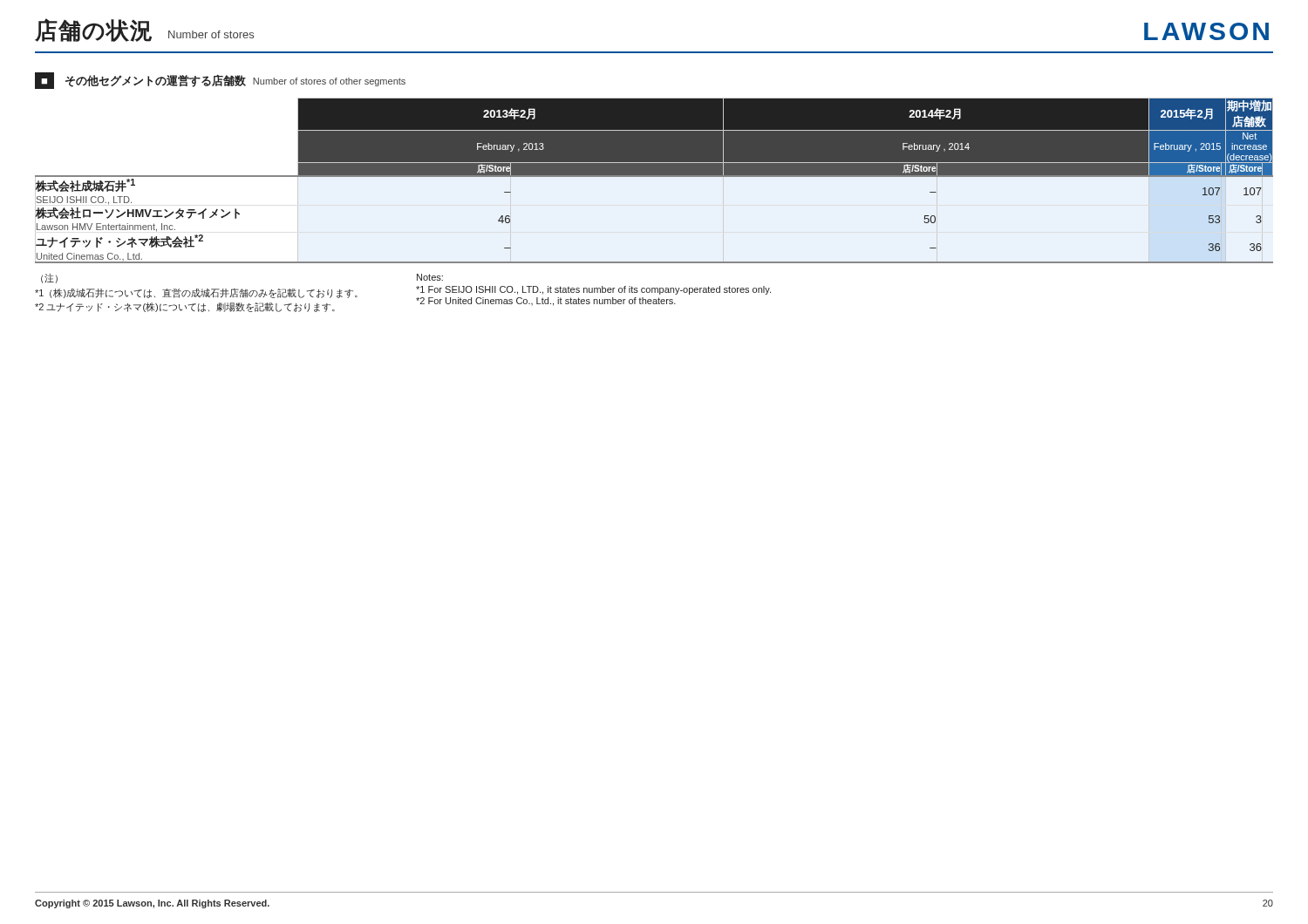
Task: Find the block starting "Notes: *1 For SEIJO ISHII CO.,"
Action: click(430, 277)
